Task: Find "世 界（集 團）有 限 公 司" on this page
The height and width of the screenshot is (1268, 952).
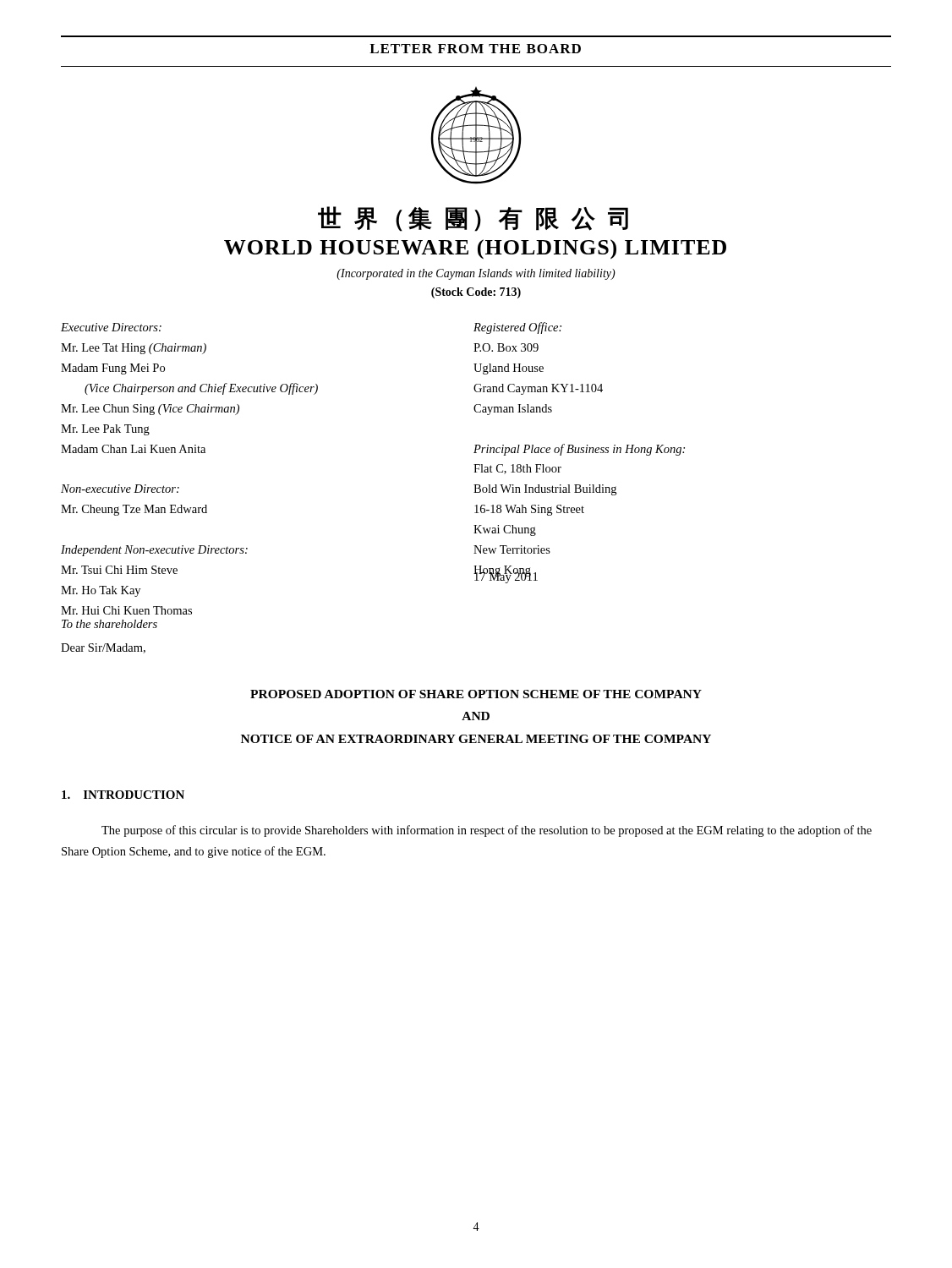Action: [x=476, y=219]
